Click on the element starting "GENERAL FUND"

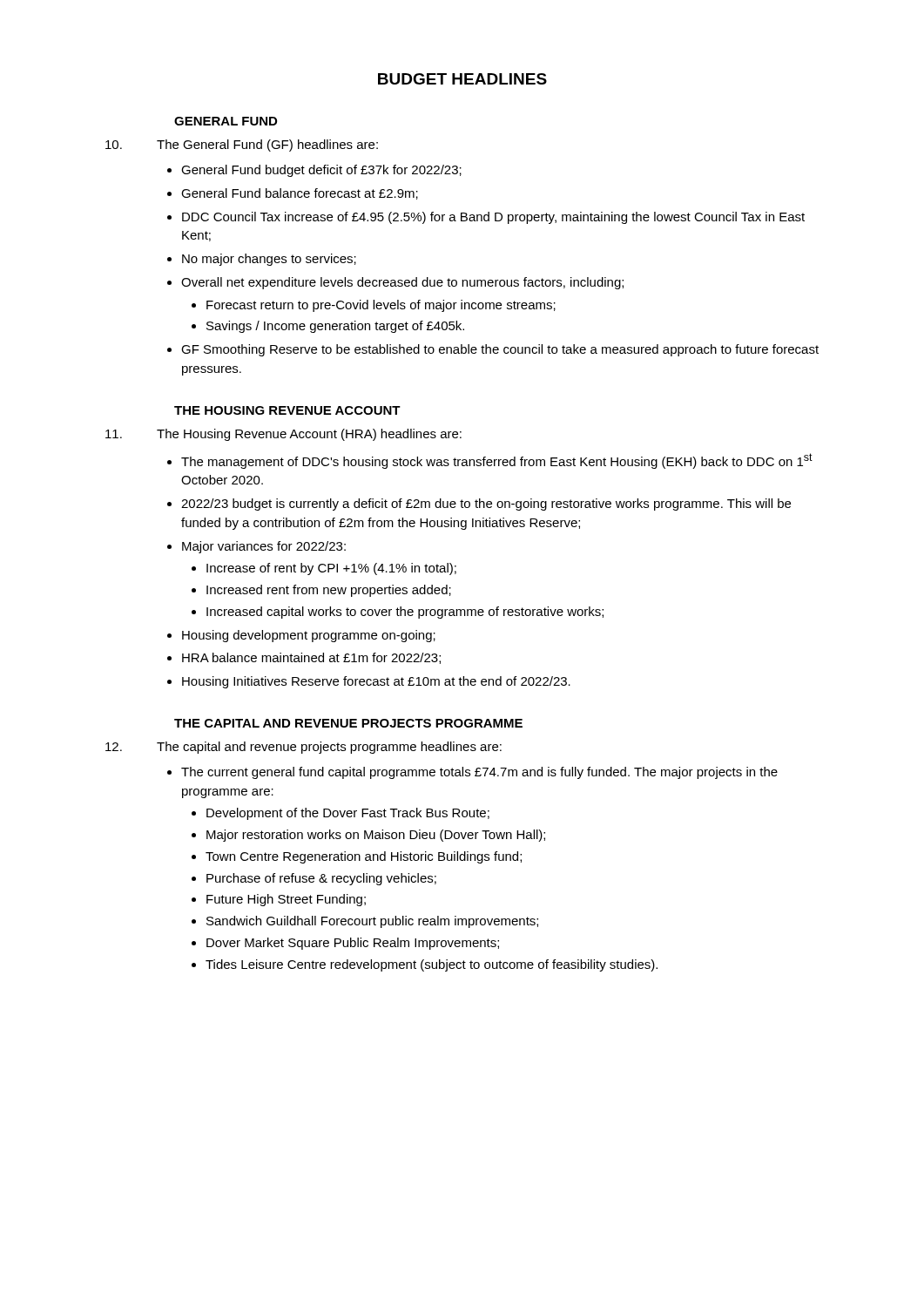tap(226, 121)
